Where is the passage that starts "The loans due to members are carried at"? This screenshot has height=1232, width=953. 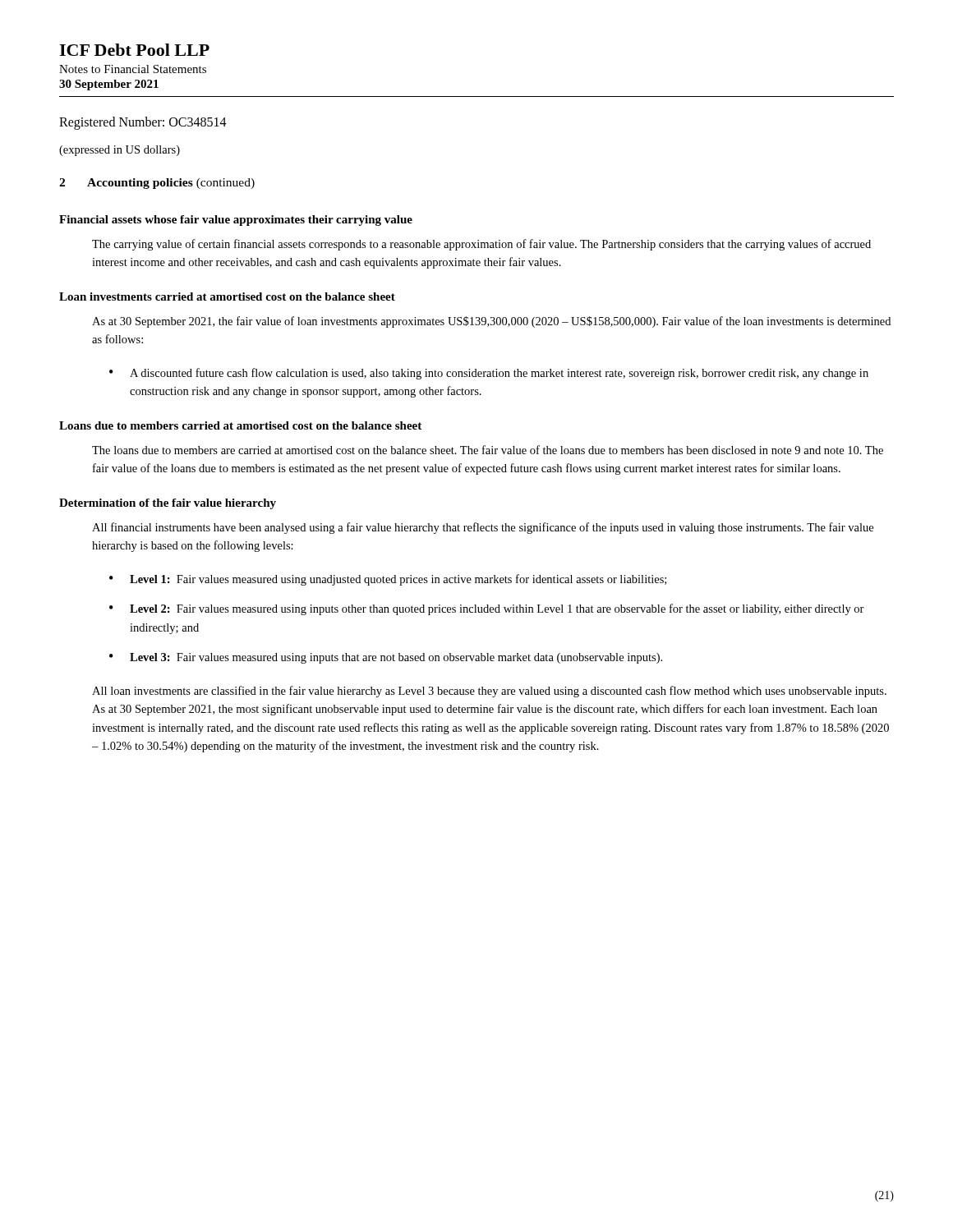click(x=488, y=459)
